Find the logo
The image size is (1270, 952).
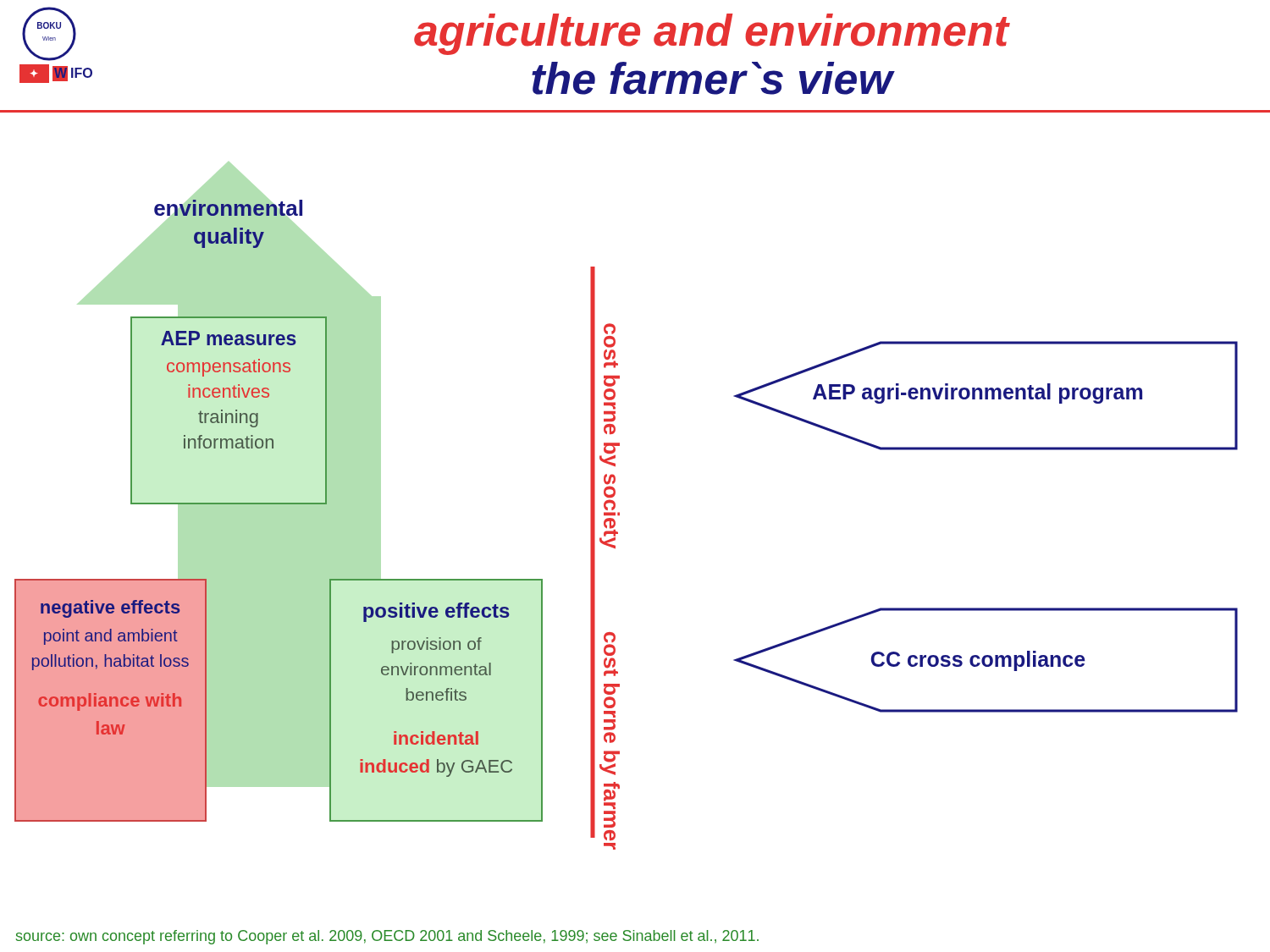(x=83, y=57)
